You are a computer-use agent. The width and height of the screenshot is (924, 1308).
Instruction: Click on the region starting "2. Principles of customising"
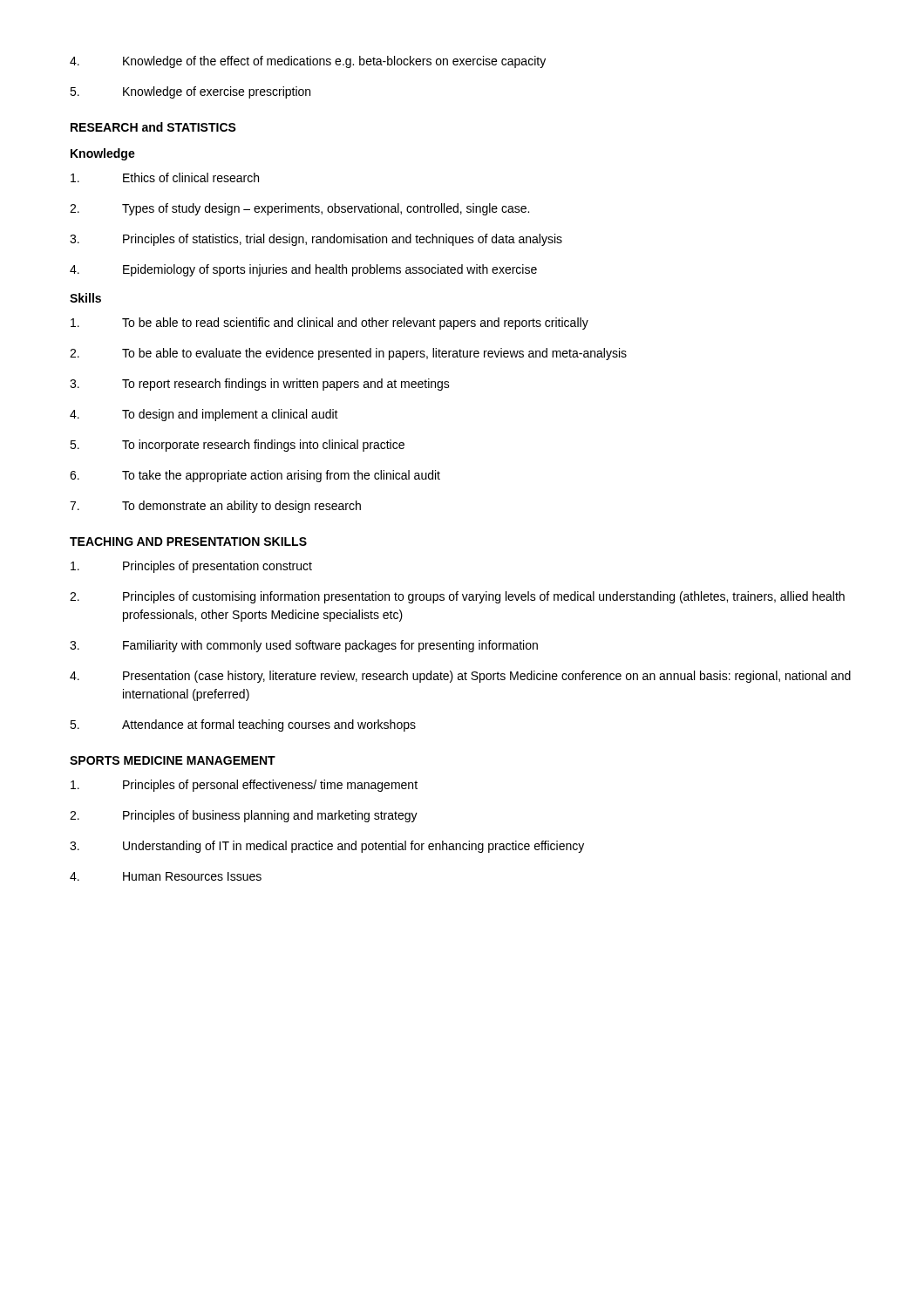point(462,606)
